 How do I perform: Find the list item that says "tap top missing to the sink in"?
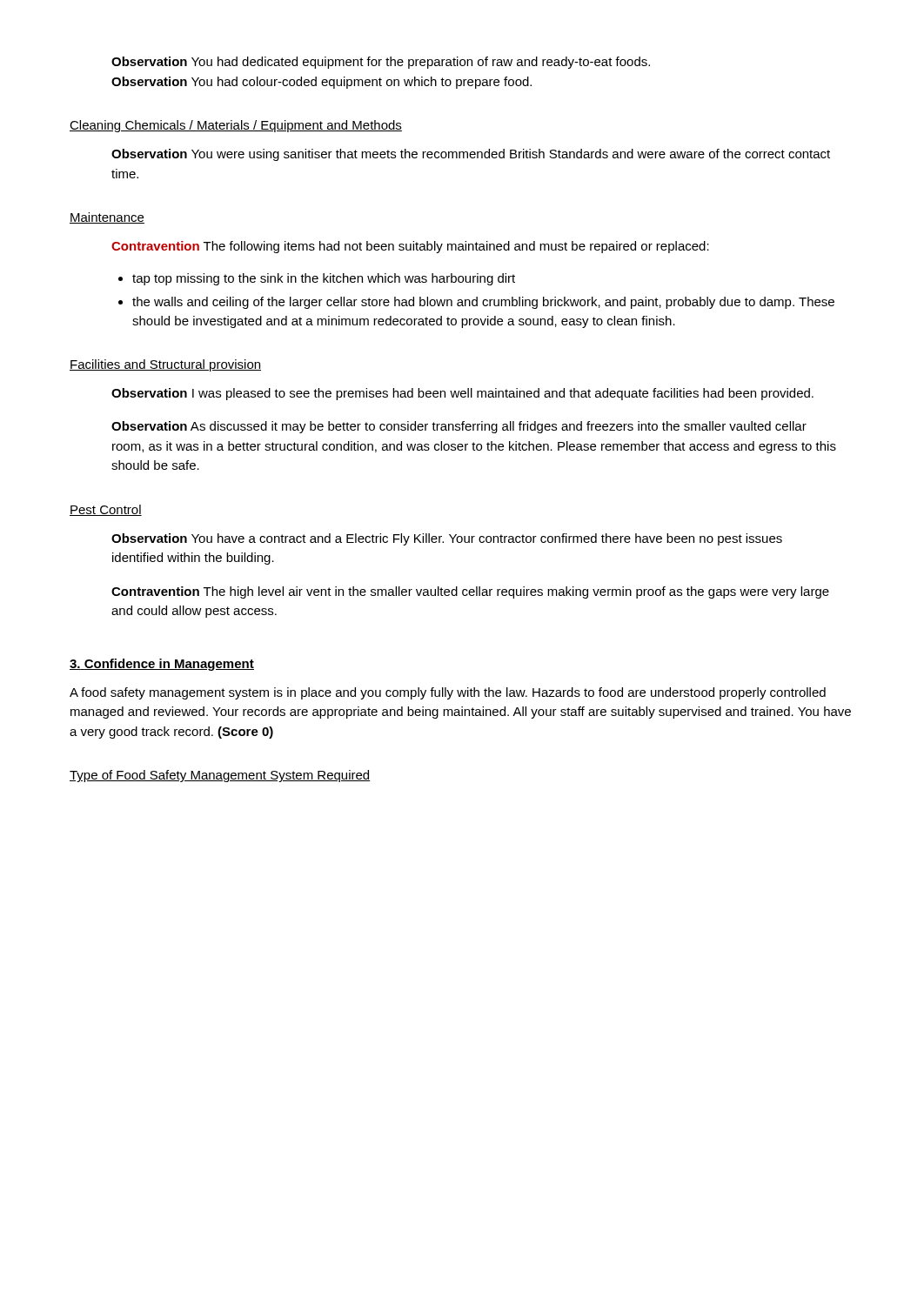(485, 278)
